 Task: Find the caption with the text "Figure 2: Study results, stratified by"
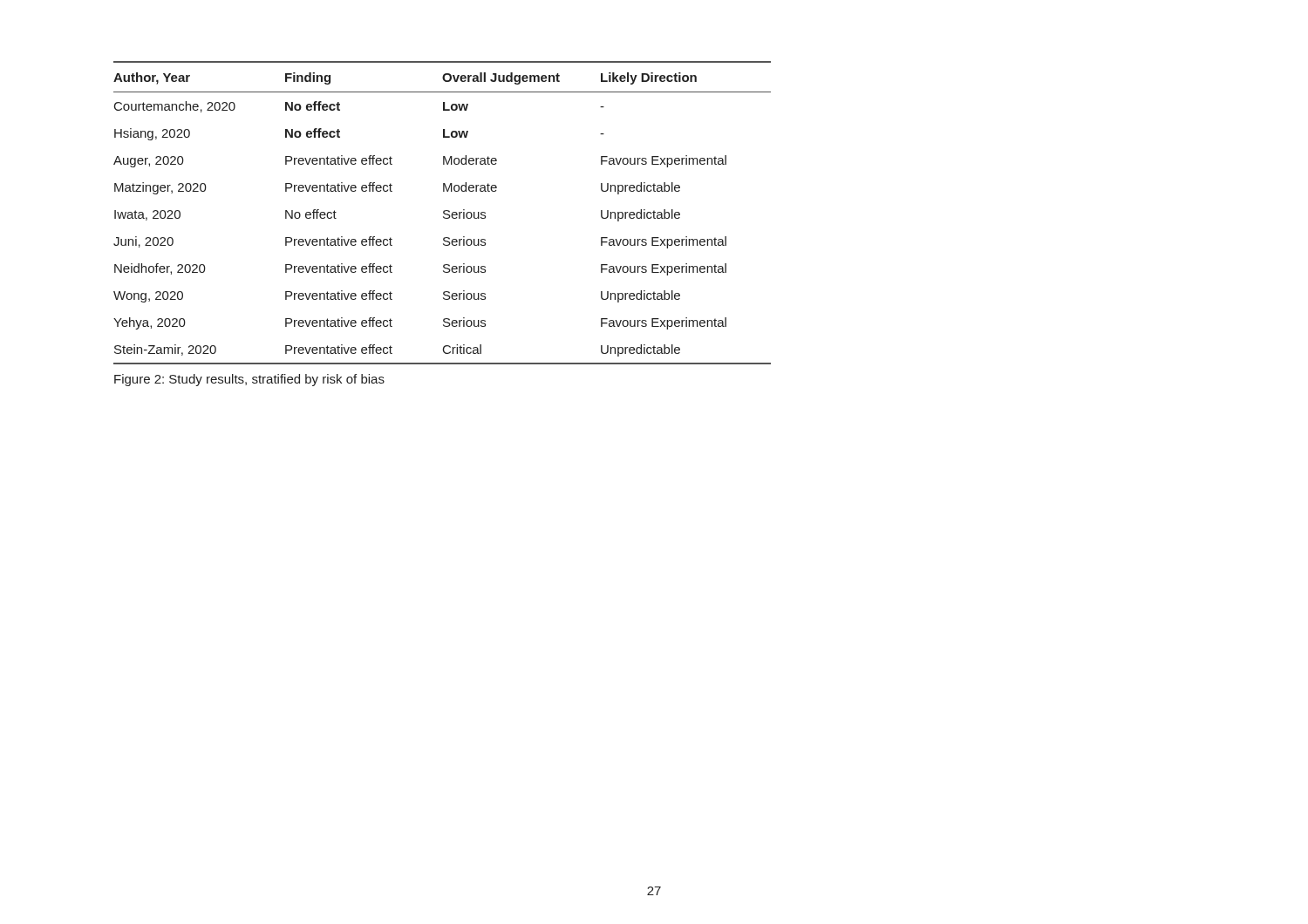(249, 379)
